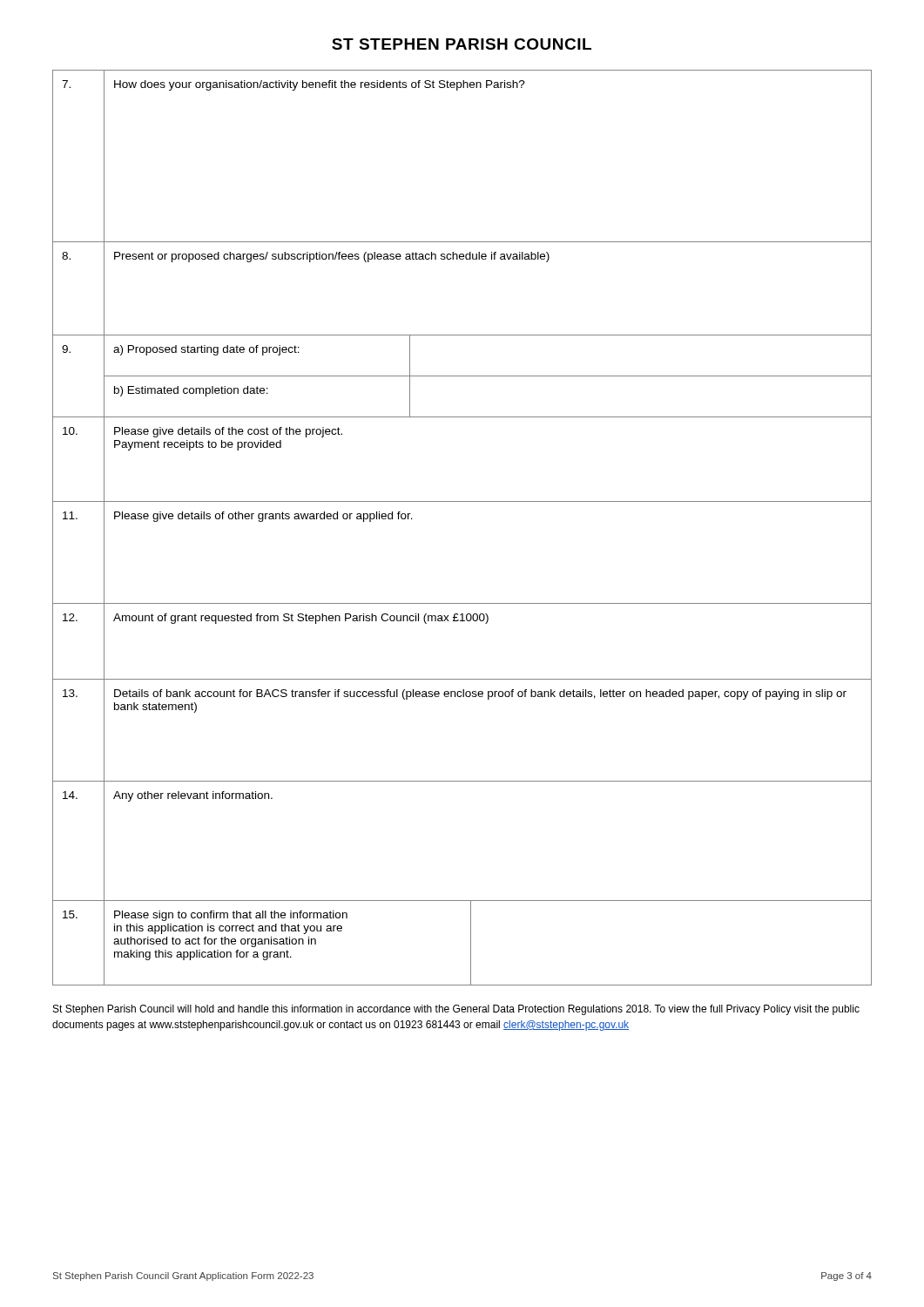
Task: Locate a footnote
Action: coord(456,1017)
